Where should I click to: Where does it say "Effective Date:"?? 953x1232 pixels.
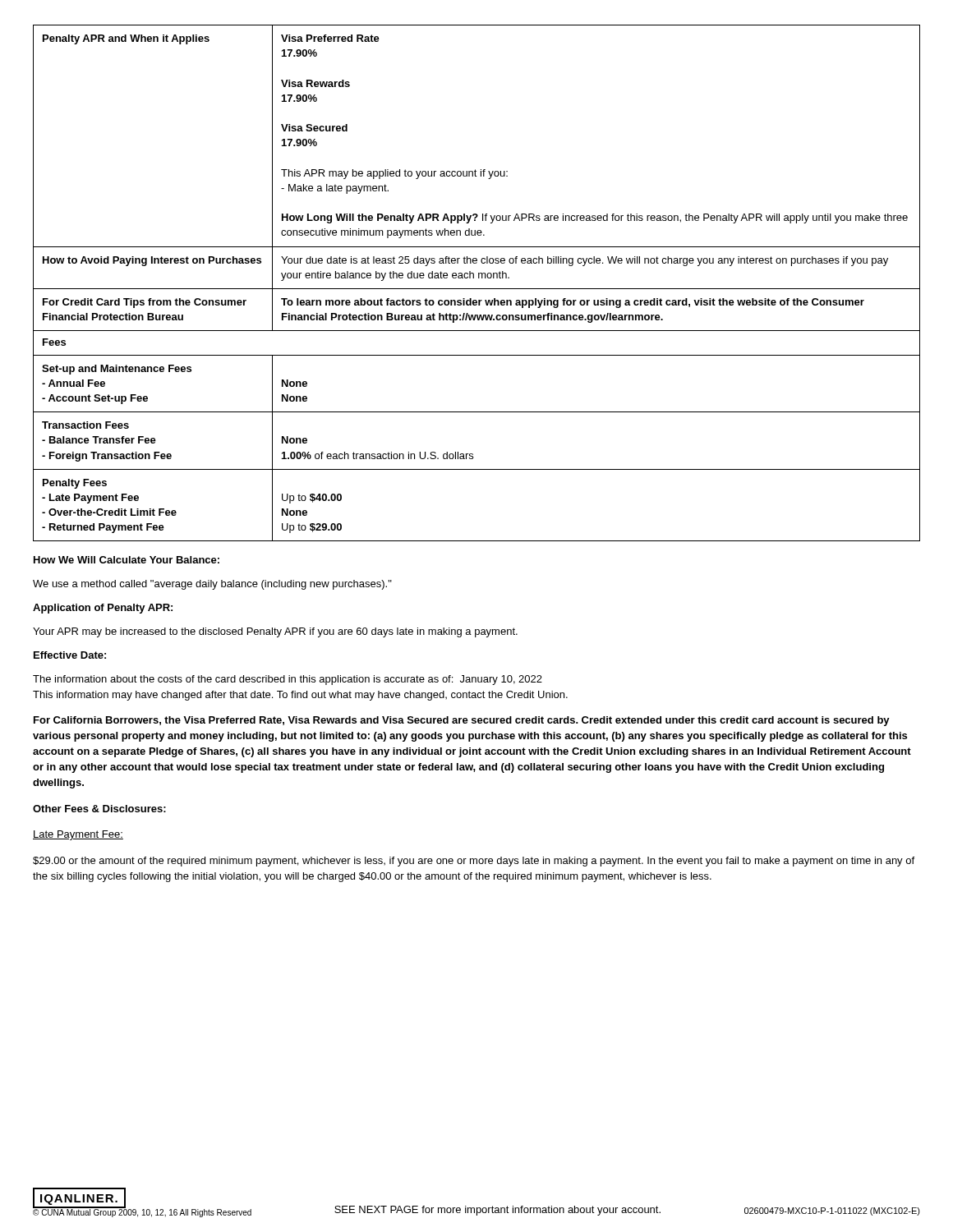[x=70, y=655]
